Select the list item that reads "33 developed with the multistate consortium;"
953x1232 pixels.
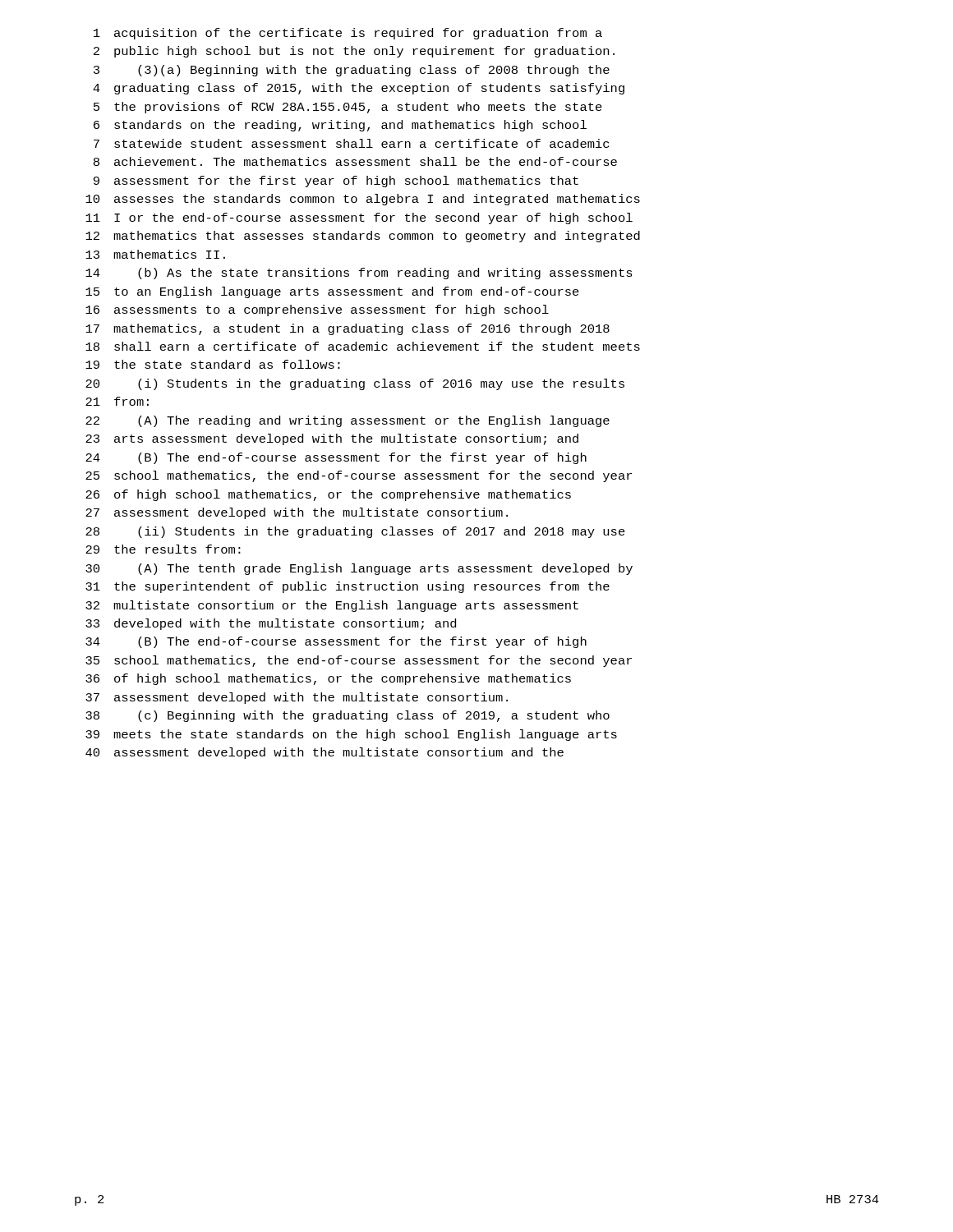coord(271,624)
